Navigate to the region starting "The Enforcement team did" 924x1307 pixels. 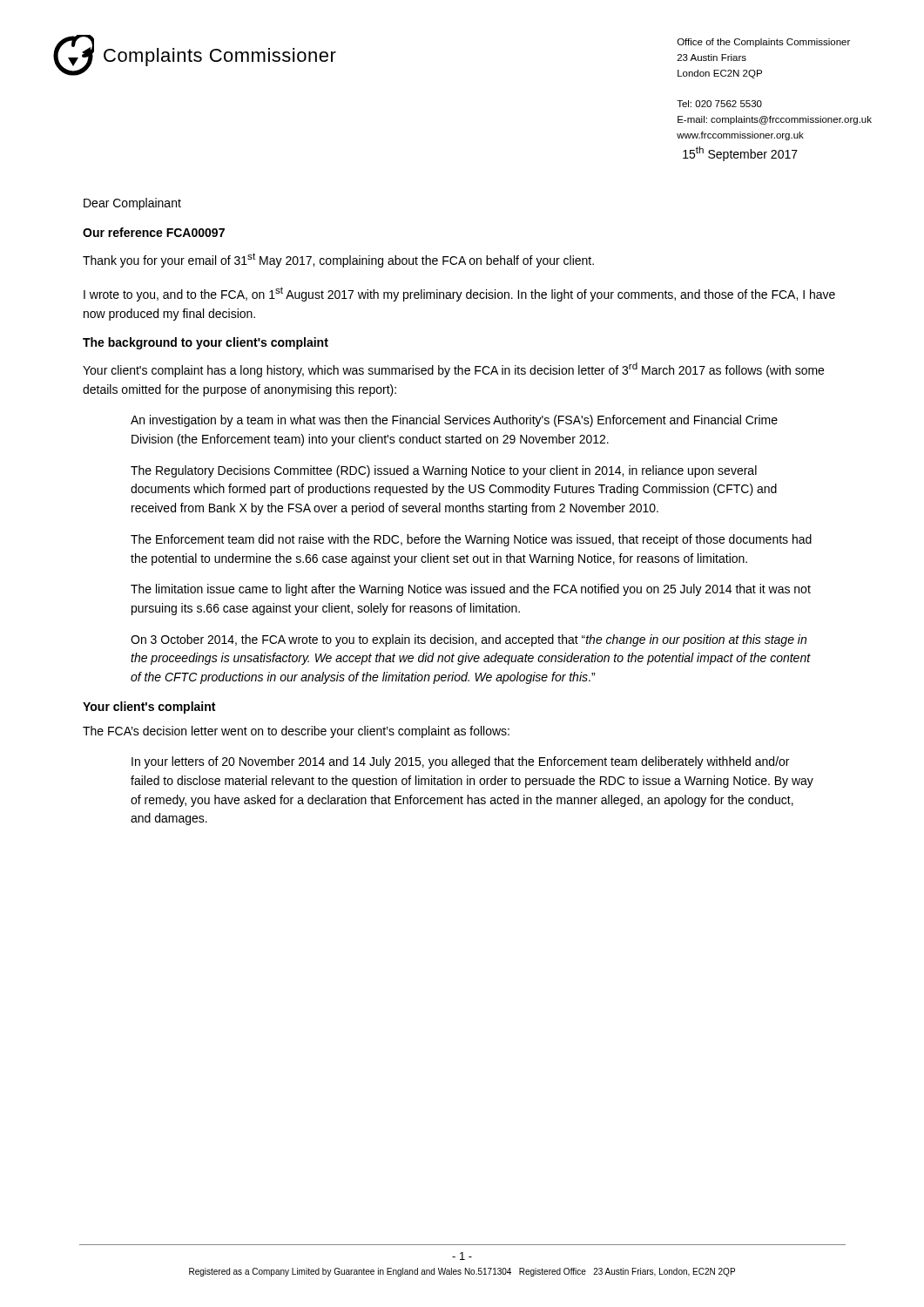471,549
